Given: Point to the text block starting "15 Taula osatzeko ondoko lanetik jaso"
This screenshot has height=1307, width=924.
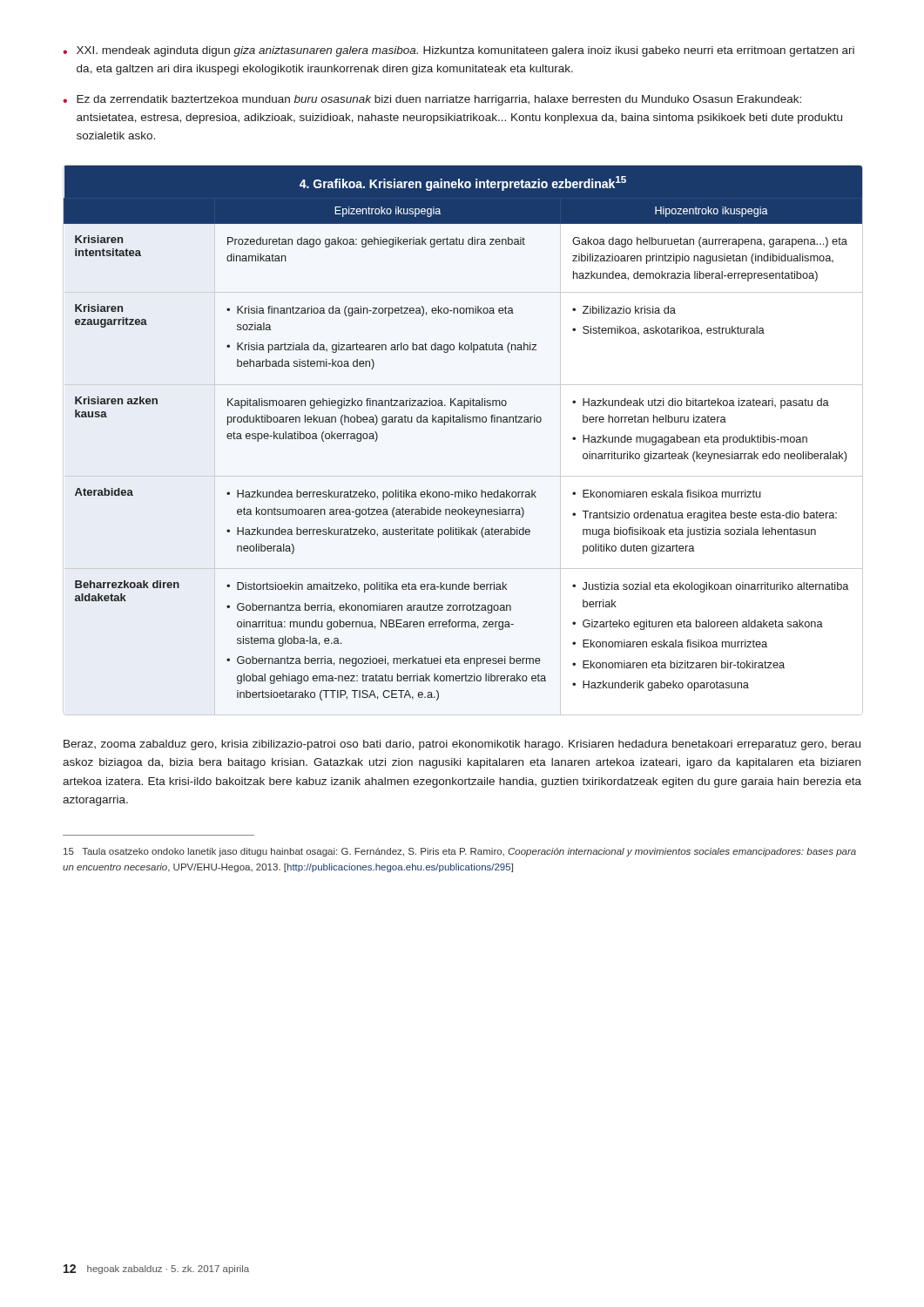Looking at the screenshot, I should (459, 859).
